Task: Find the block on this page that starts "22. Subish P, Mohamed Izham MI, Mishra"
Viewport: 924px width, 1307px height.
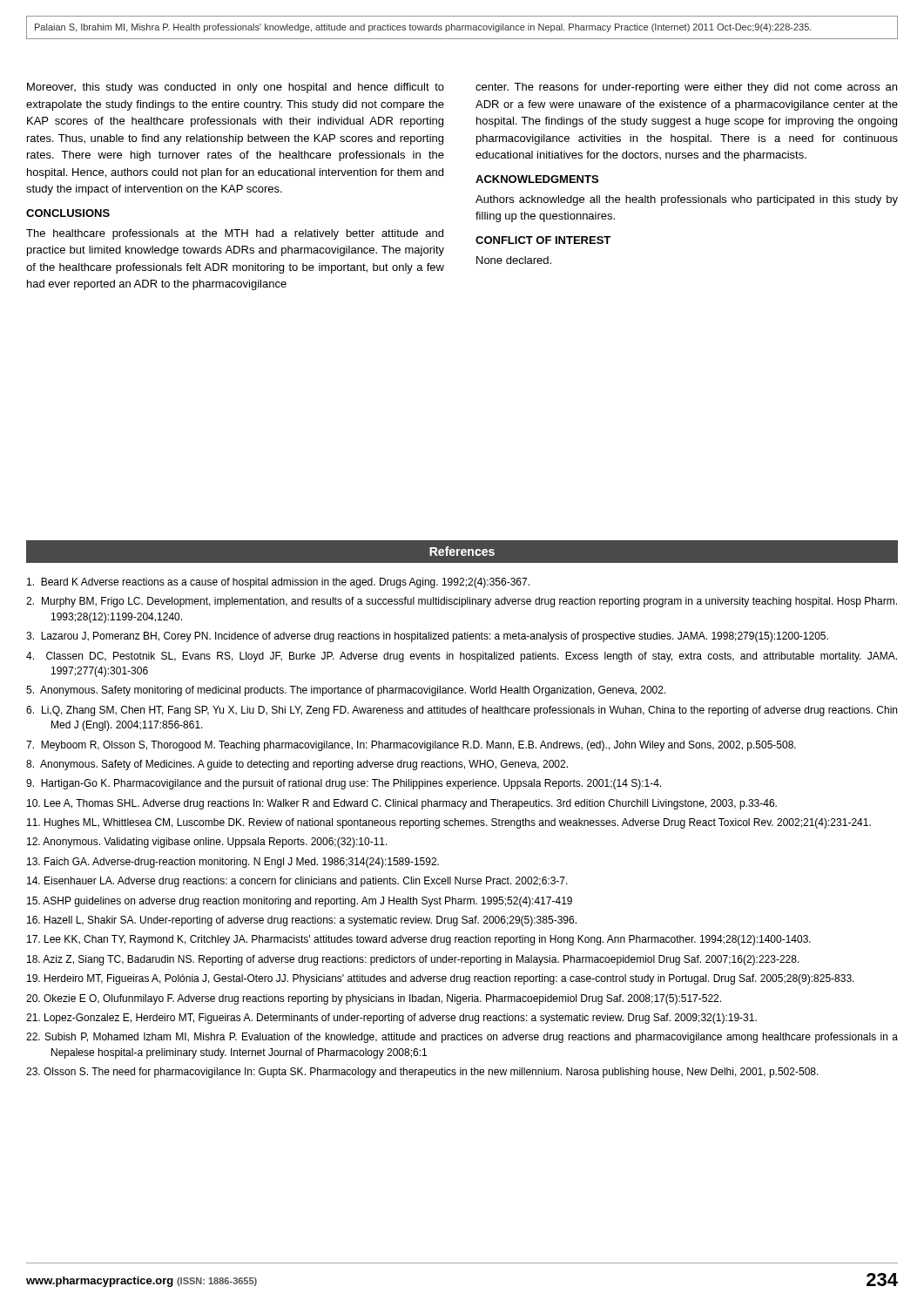Action: (462, 1045)
